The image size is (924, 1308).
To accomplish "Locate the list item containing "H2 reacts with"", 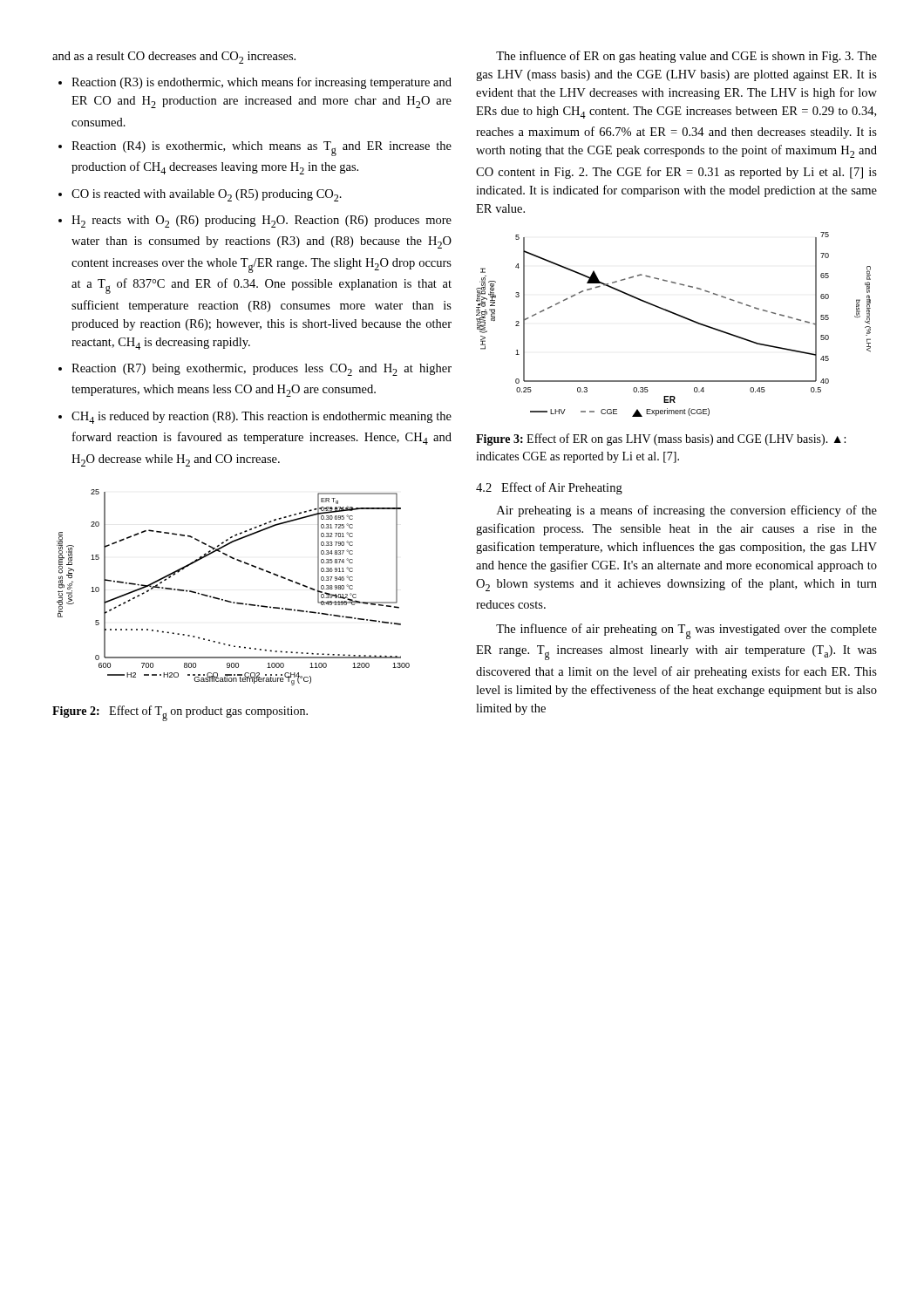I will pos(262,282).
